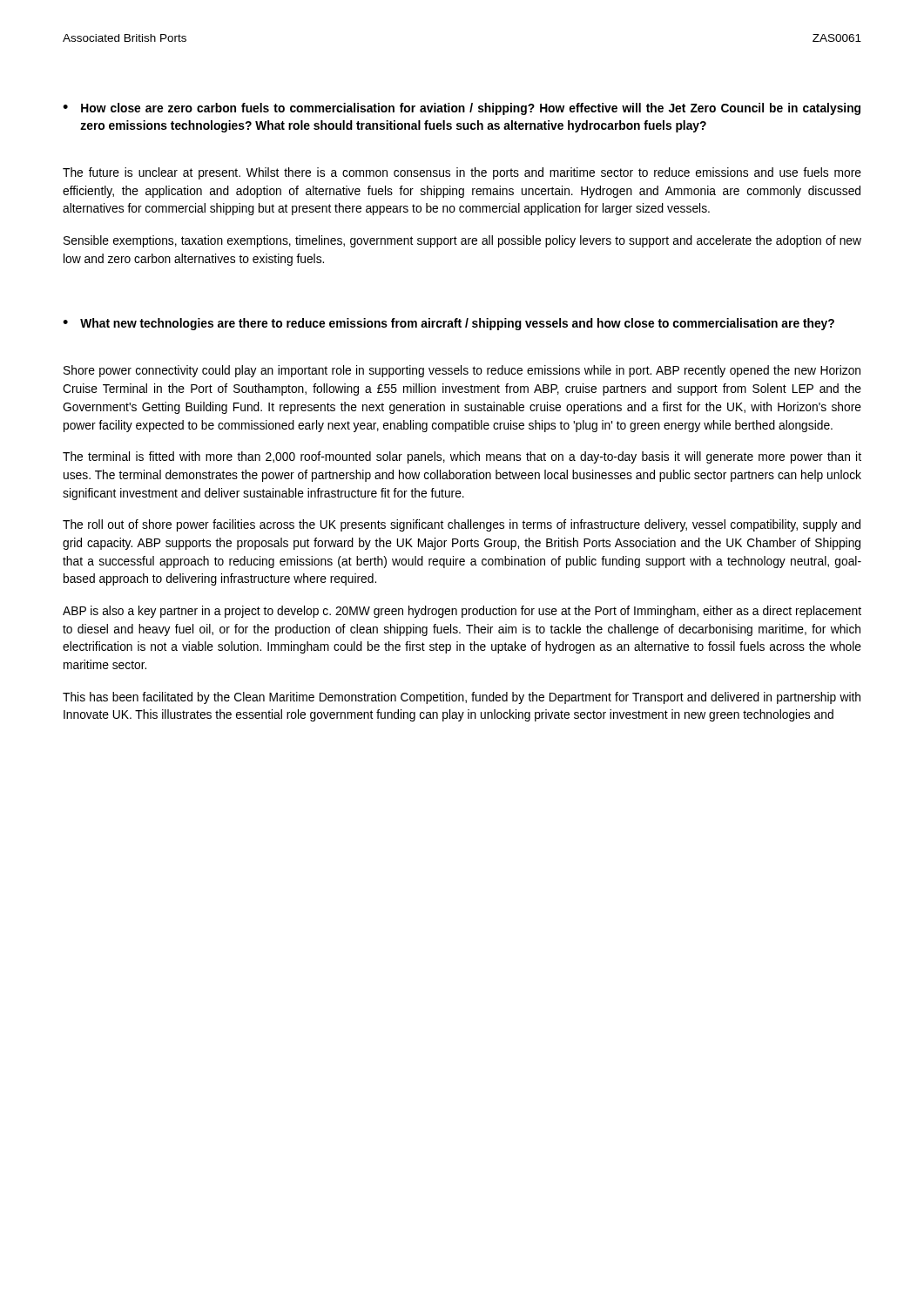Locate the block of text that opens with "The roll out"
The height and width of the screenshot is (1307, 924).
point(462,552)
